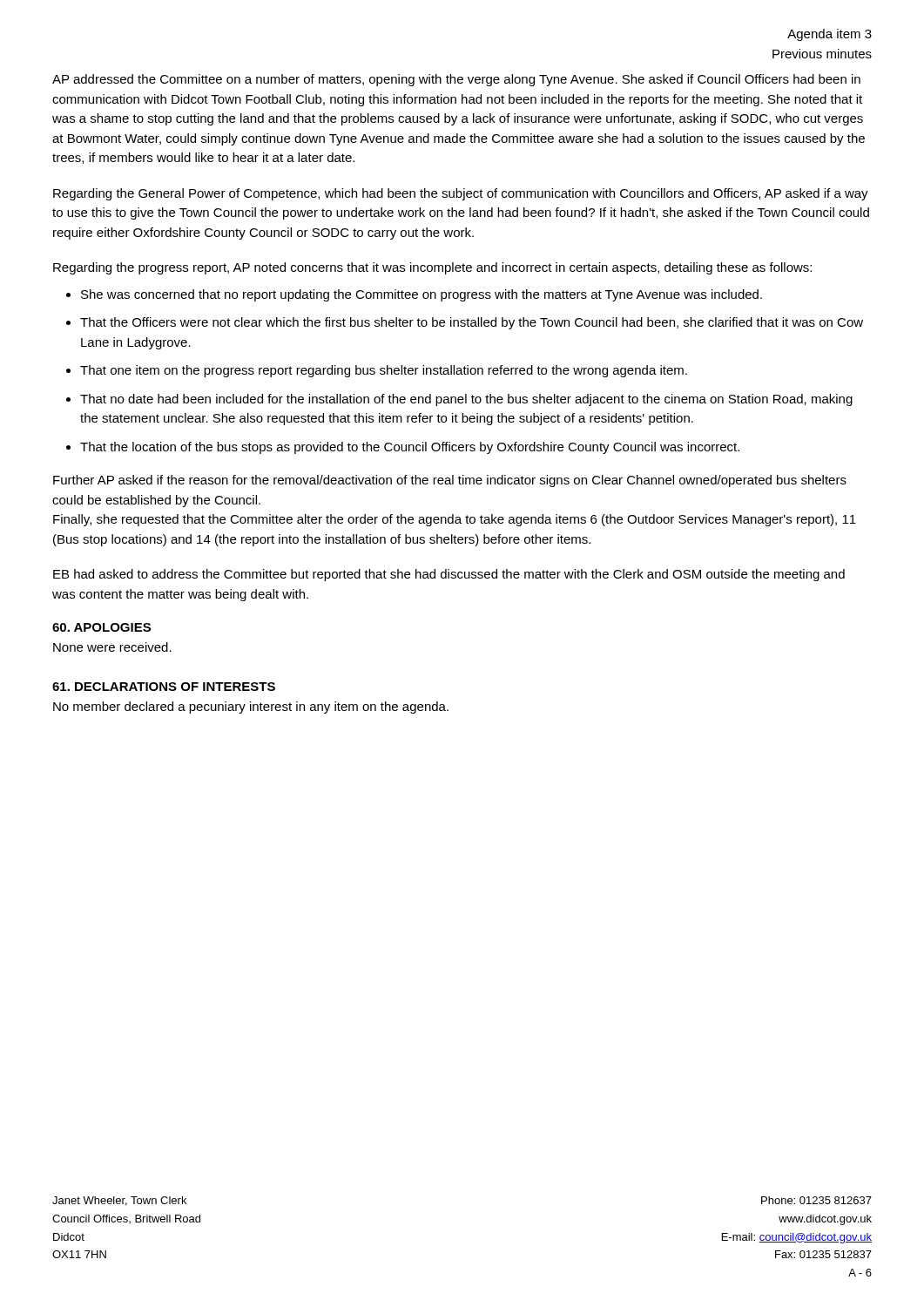Screen dimensions: 1307x924
Task: Find the section header with the text "60. APOLOGIES"
Action: tap(102, 627)
